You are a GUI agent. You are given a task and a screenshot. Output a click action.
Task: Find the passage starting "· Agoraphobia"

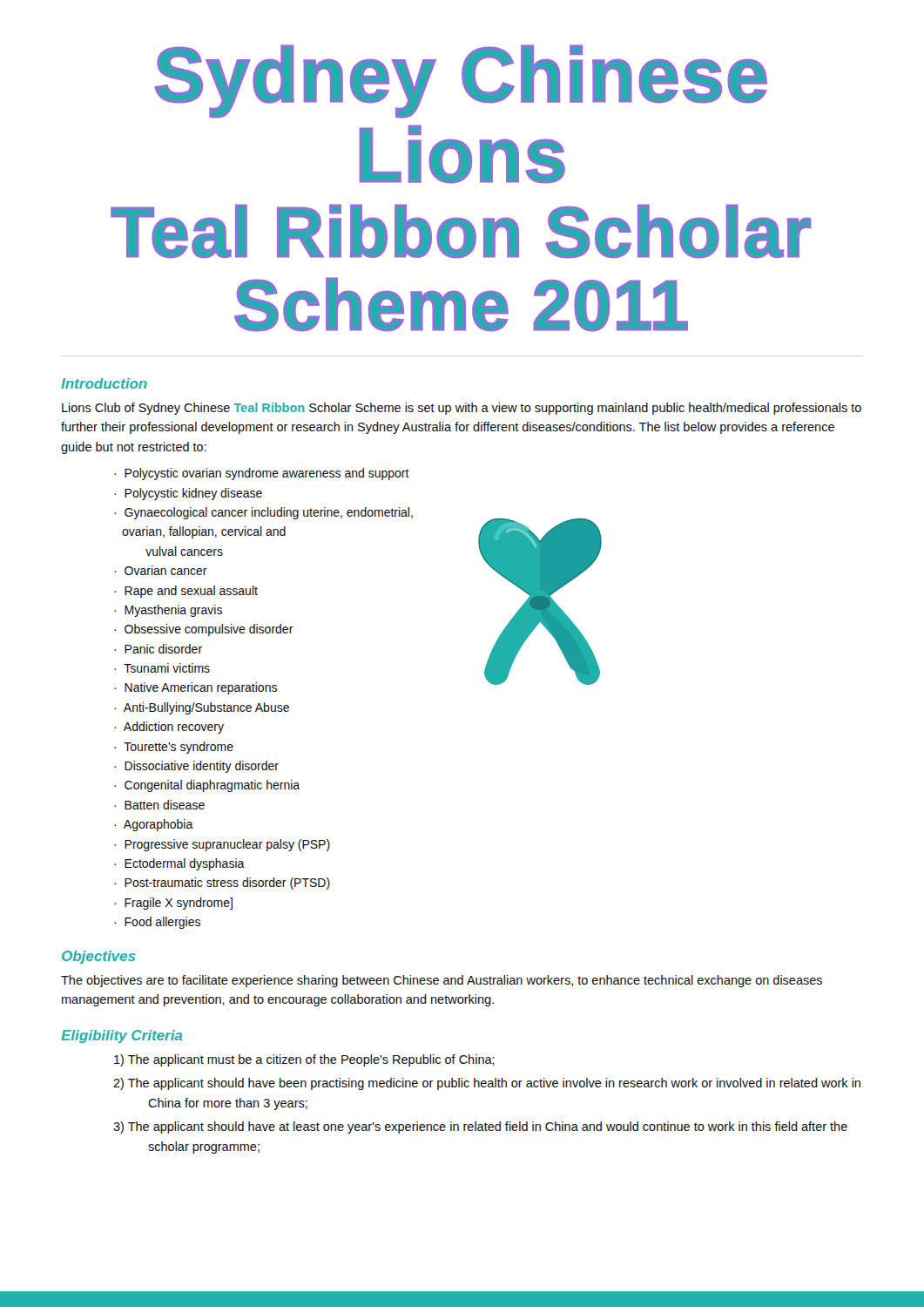point(153,824)
